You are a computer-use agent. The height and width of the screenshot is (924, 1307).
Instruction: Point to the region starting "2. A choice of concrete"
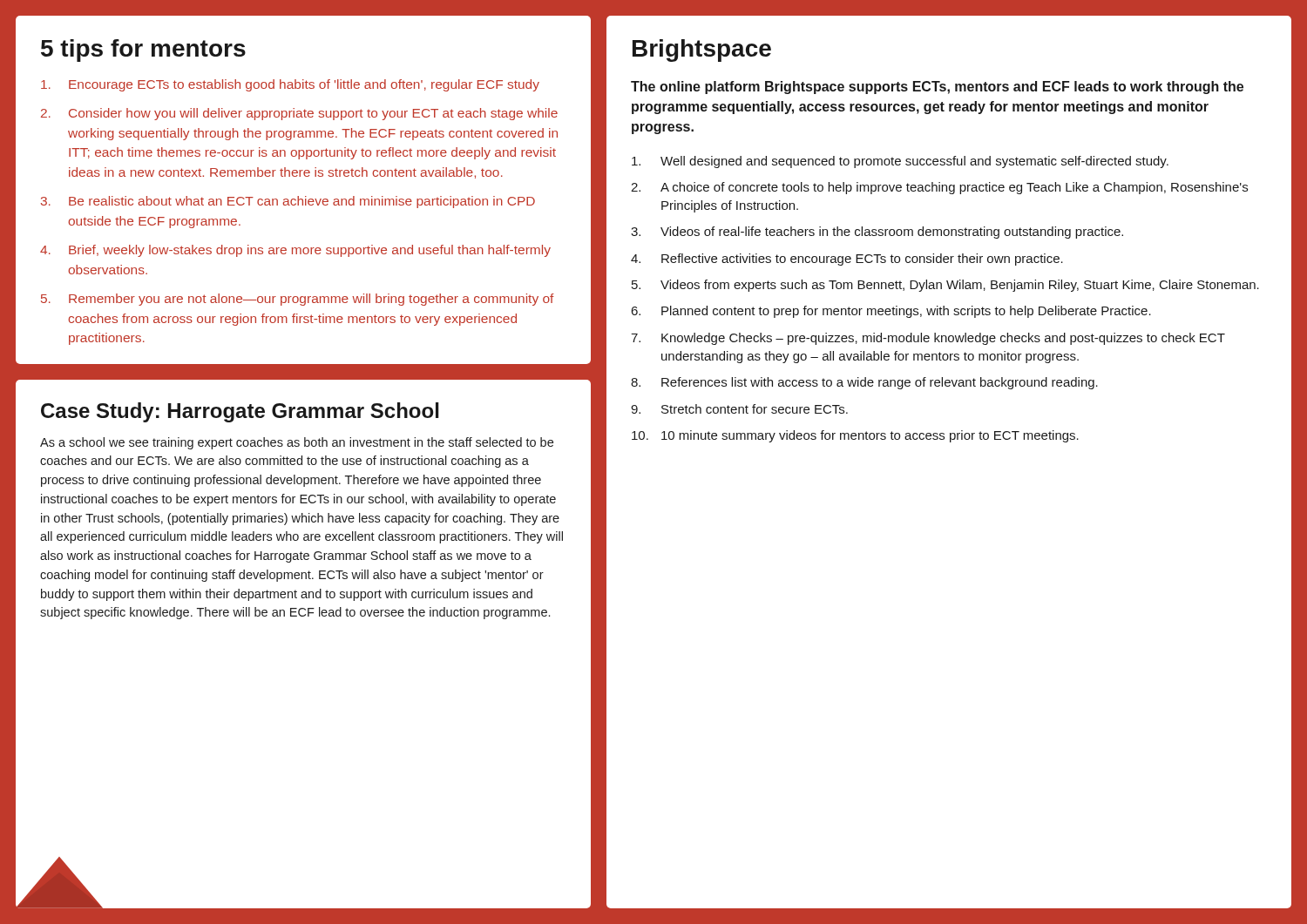pyautogui.click(x=949, y=196)
